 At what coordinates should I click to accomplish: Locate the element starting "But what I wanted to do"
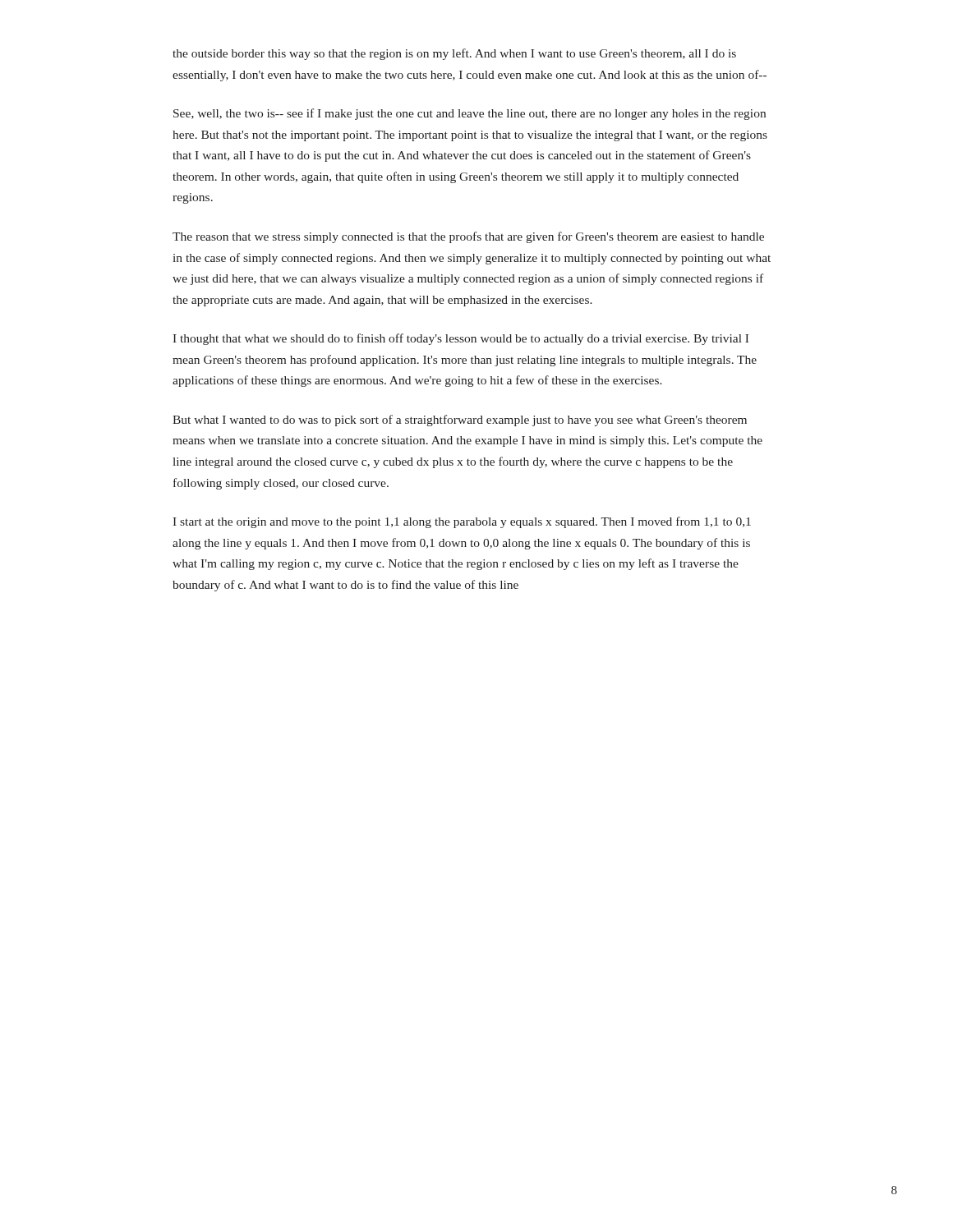pyautogui.click(x=468, y=451)
